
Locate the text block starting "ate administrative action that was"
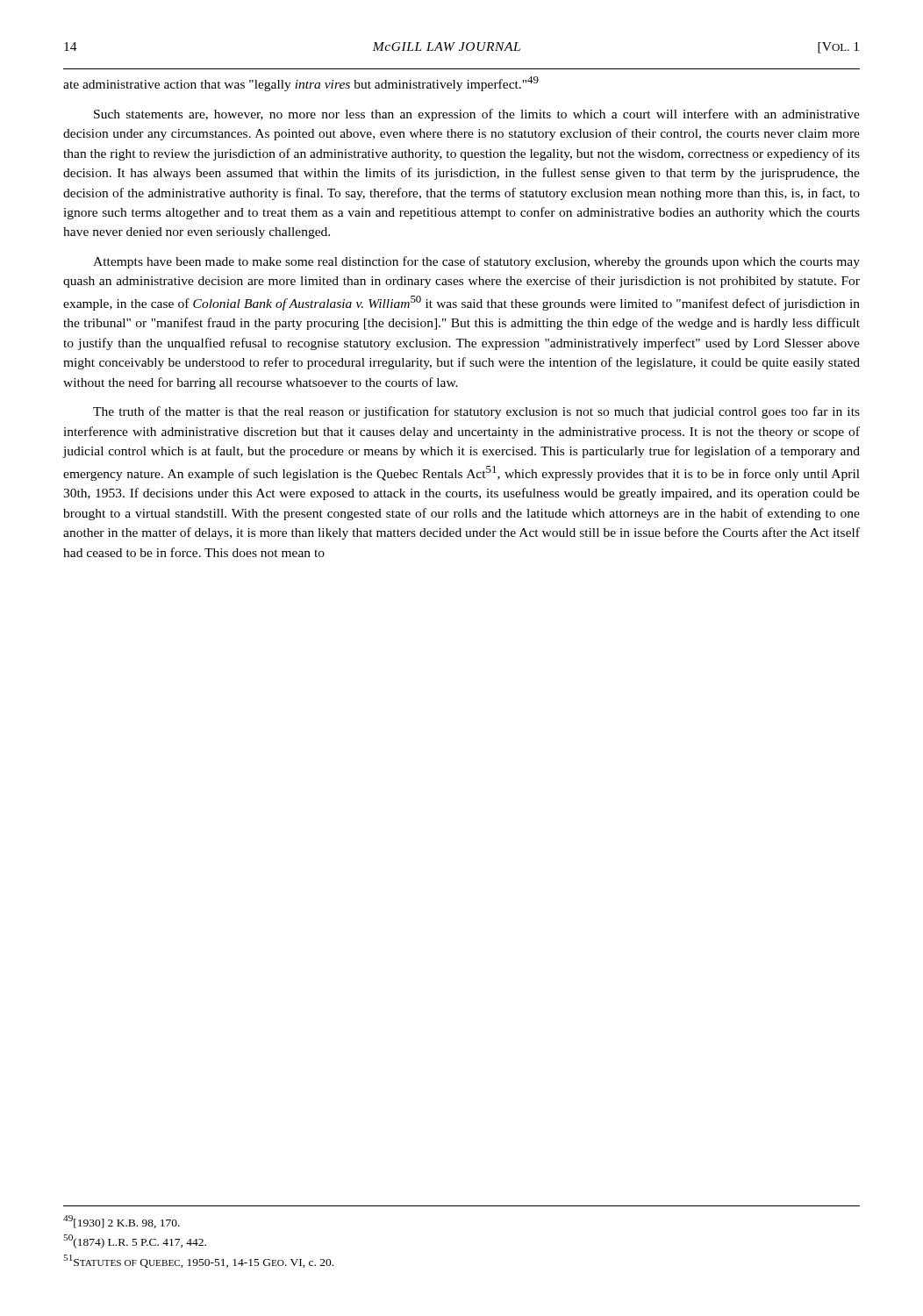tap(462, 83)
